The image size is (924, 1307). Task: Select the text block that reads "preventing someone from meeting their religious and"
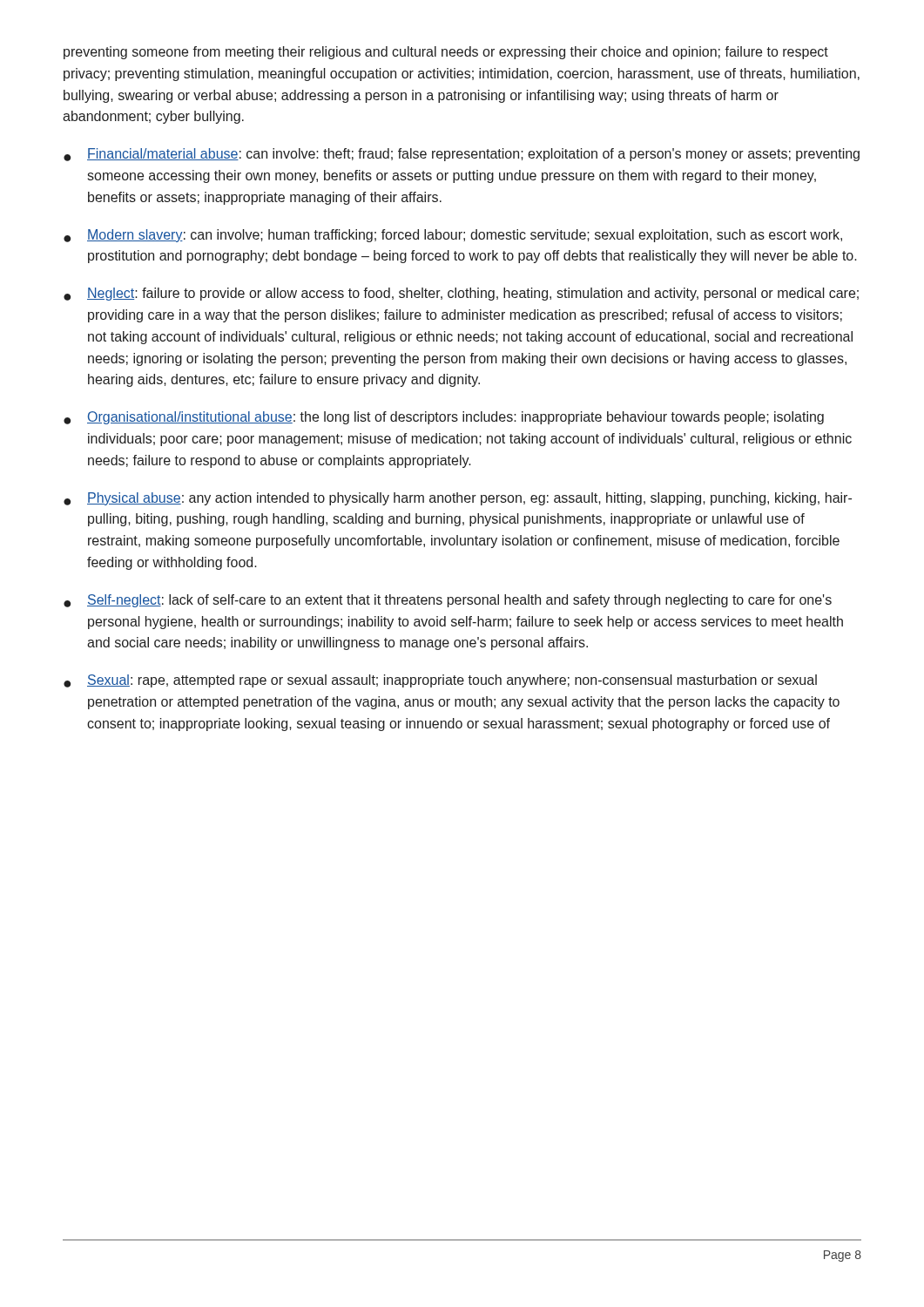click(462, 84)
